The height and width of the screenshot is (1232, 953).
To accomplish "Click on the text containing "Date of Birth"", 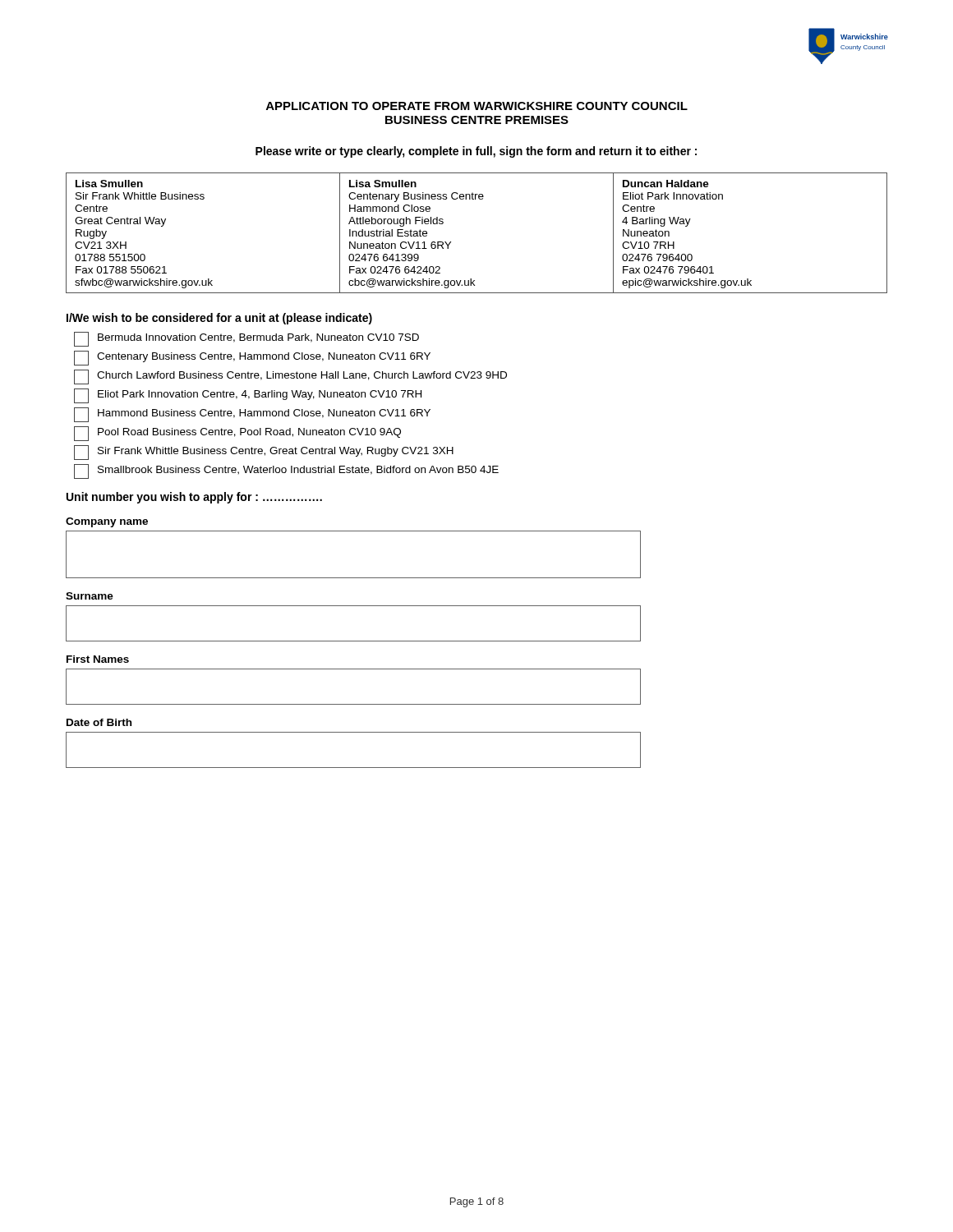I will click(x=99, y=722).
